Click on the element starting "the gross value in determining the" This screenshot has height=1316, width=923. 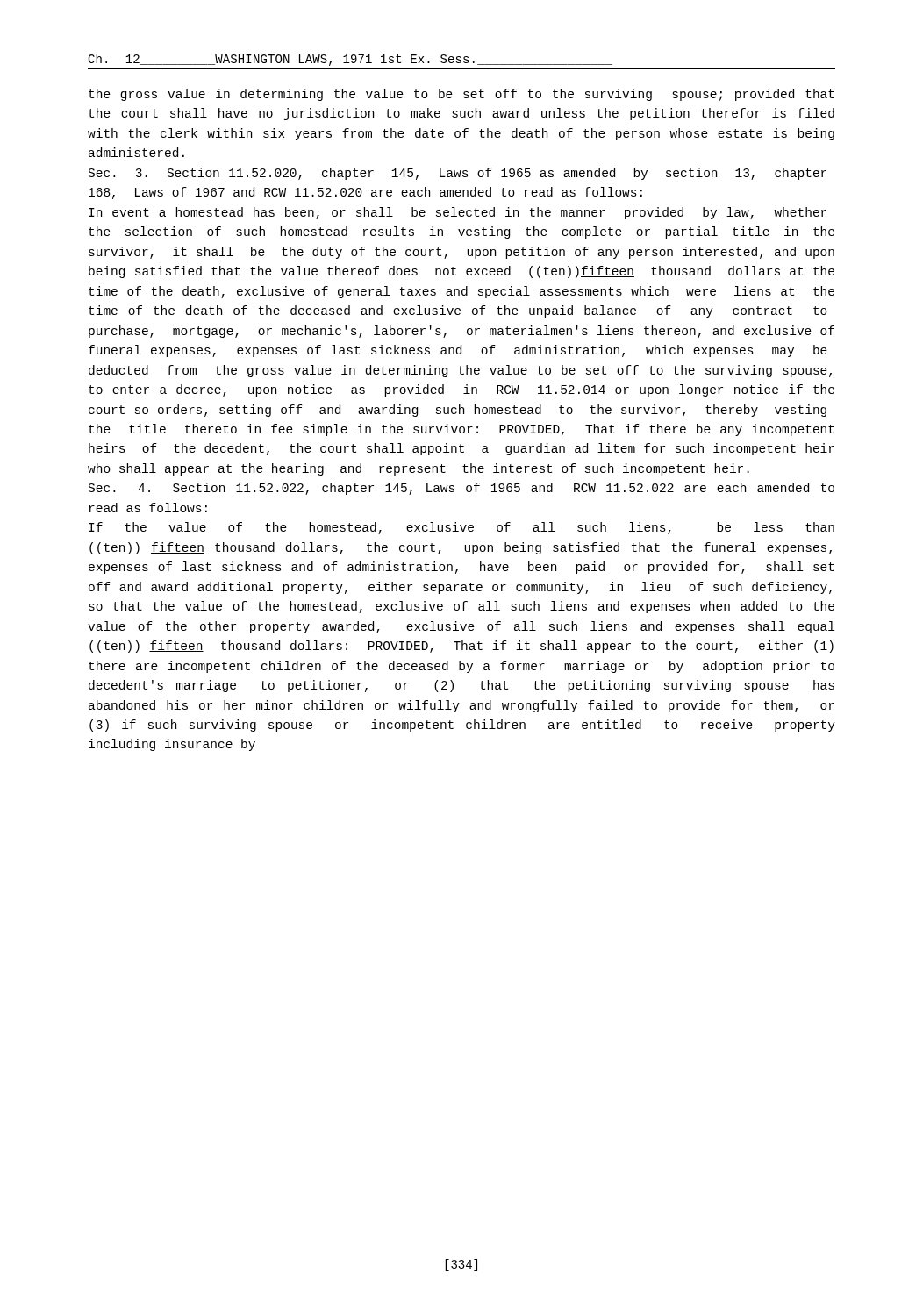click(462, 420)
